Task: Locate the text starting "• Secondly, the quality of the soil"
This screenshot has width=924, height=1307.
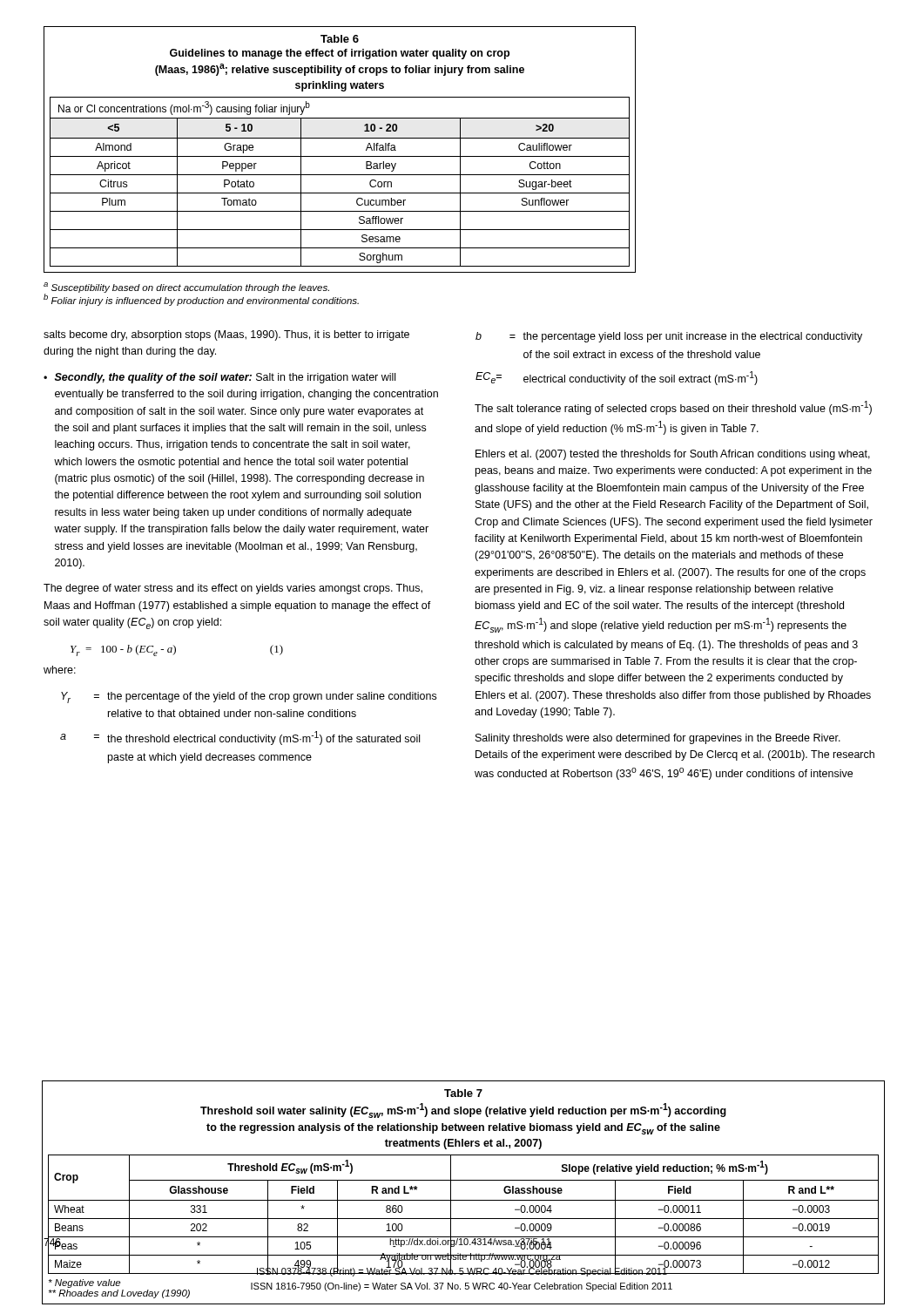Action: (x=242, y=471)
